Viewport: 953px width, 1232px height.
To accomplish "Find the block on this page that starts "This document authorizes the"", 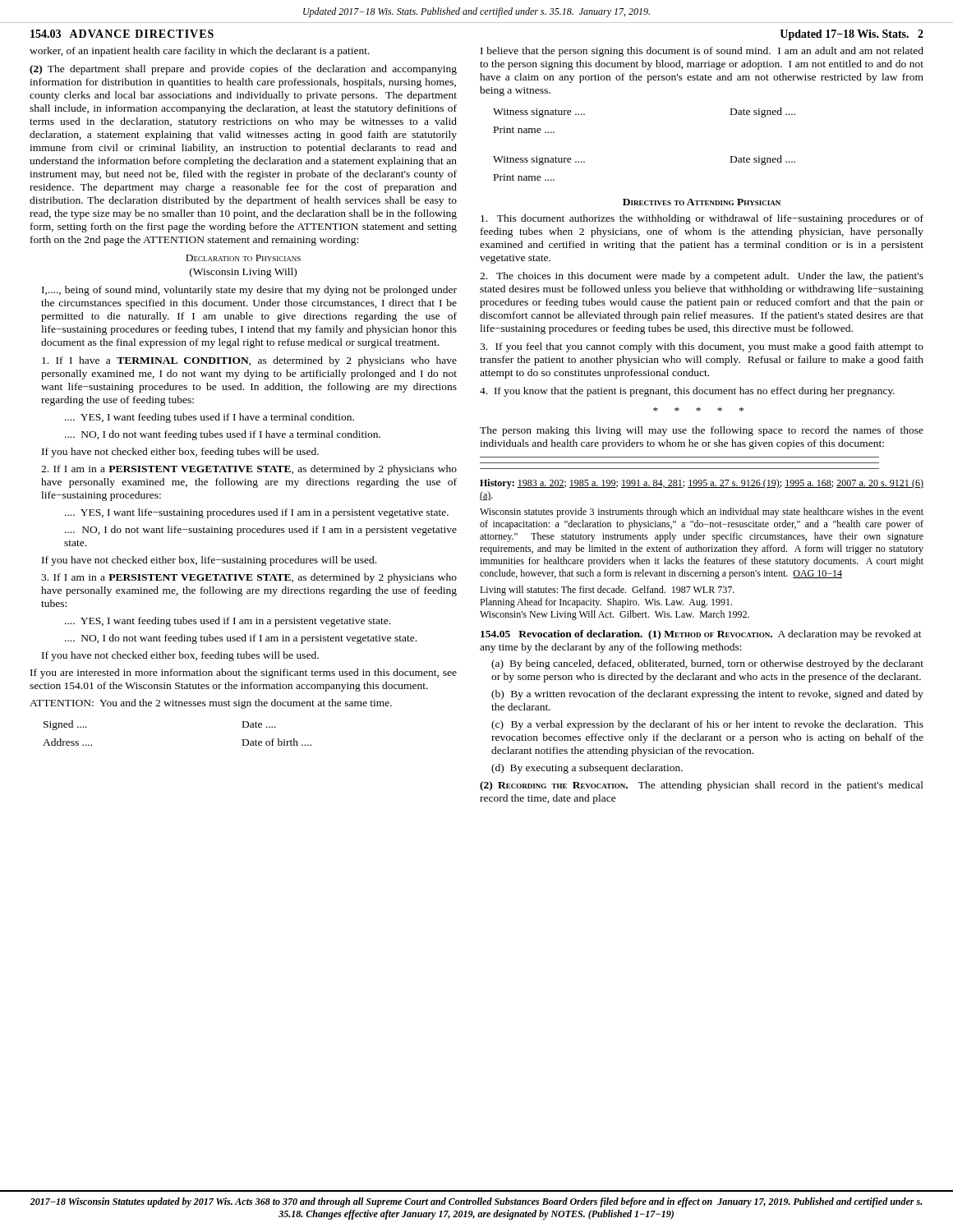I will point(702,238).
